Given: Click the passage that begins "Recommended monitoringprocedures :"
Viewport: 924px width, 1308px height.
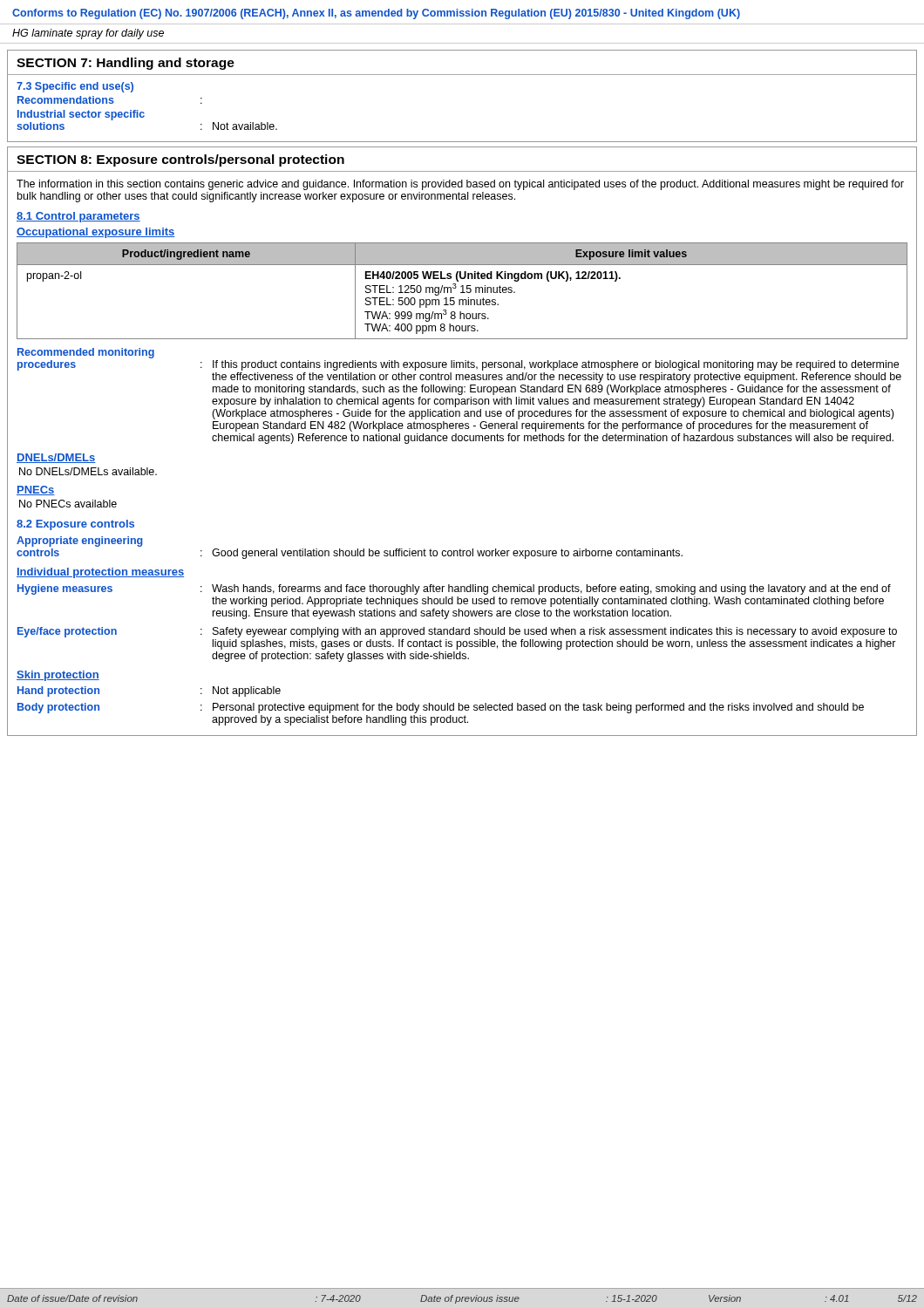Looking at the screenshot, I should click(x=462, y=395).
